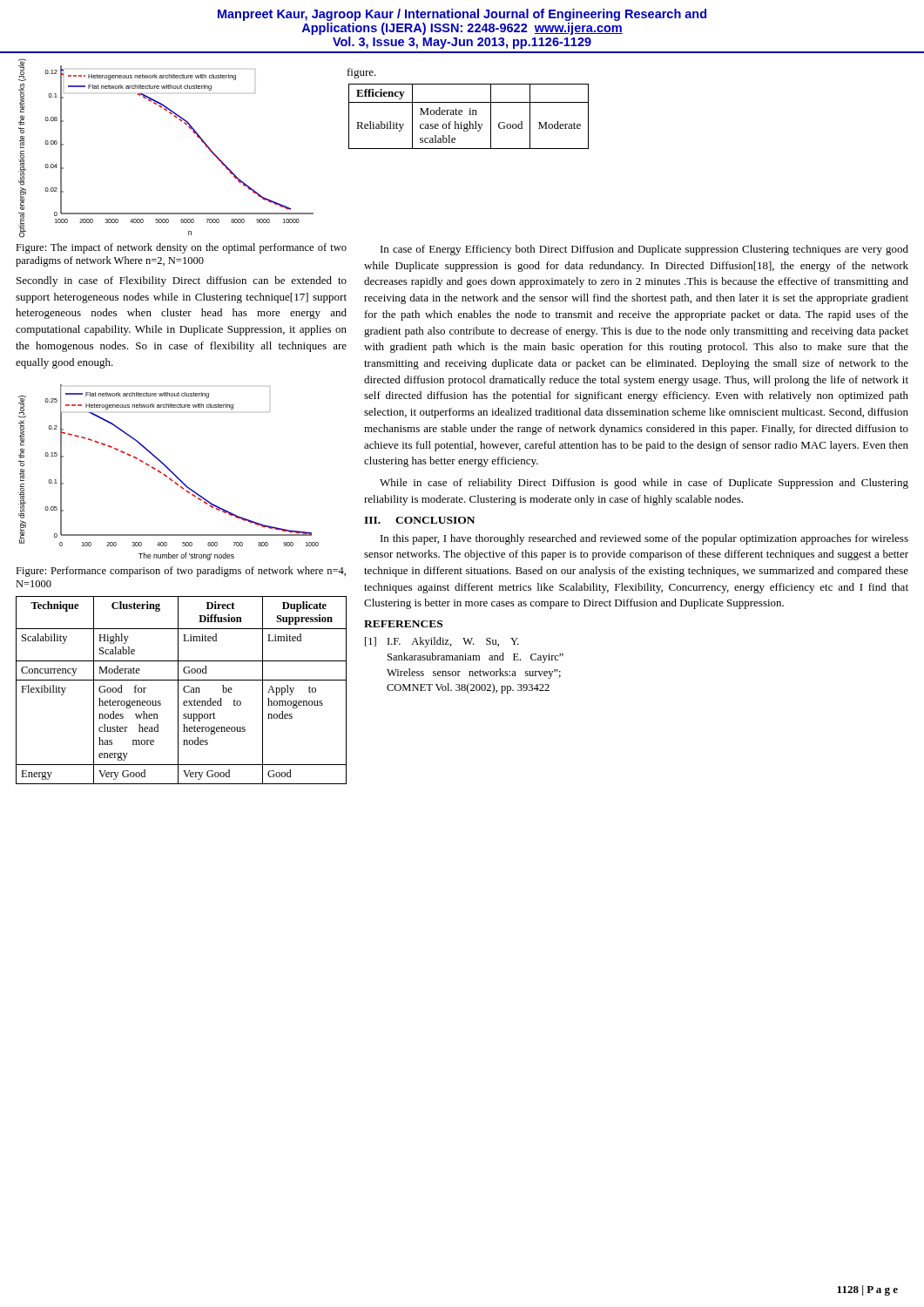Locate the text starting "In this paper, I have thoroughly researched"
Viewport: 924px width, 1307px height.
(x=636, y=570)
